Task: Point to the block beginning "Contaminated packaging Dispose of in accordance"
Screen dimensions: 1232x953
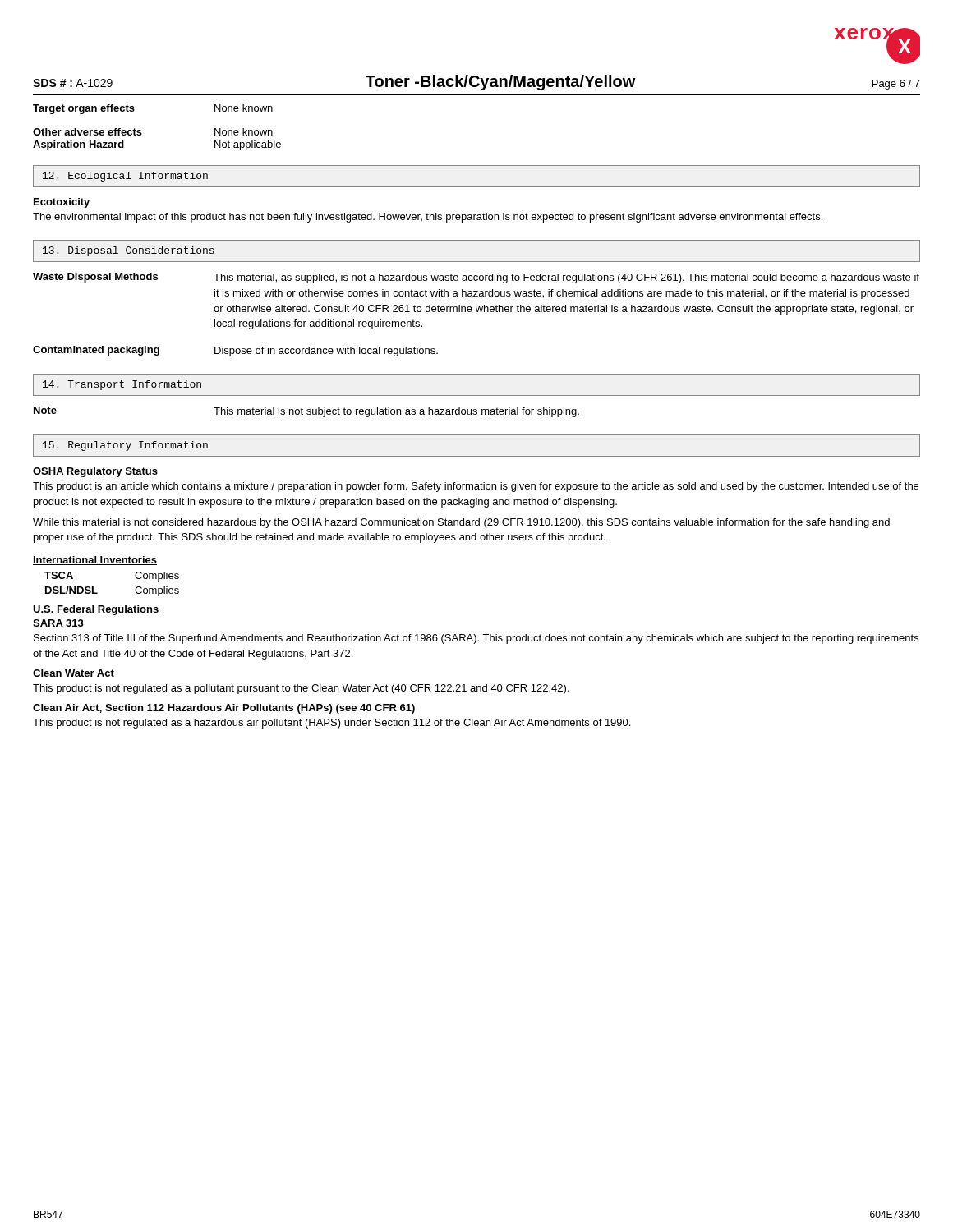Action: click(x=235, y=351)
